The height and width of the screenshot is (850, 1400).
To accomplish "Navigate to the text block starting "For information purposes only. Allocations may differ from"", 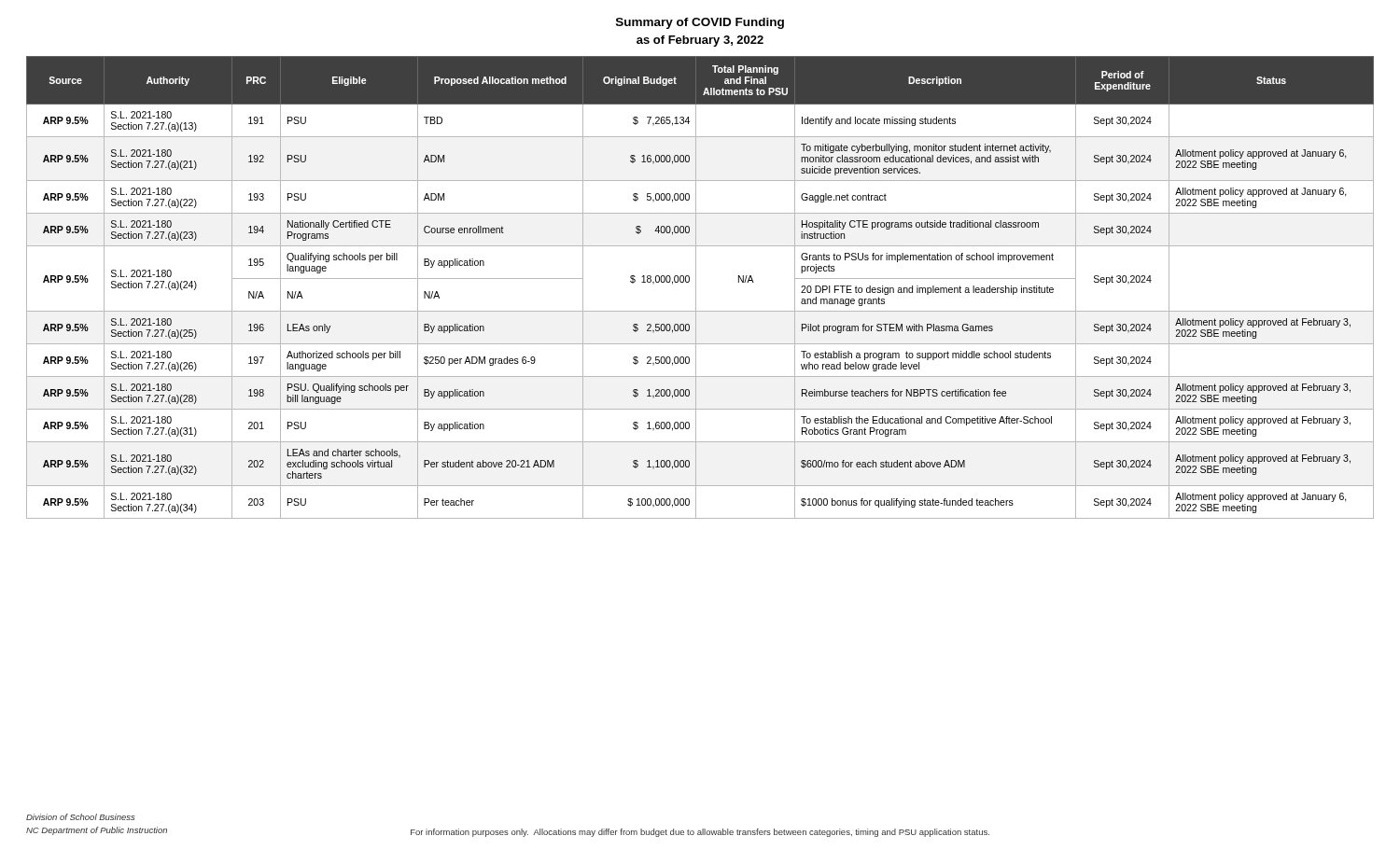I will 700,832.
